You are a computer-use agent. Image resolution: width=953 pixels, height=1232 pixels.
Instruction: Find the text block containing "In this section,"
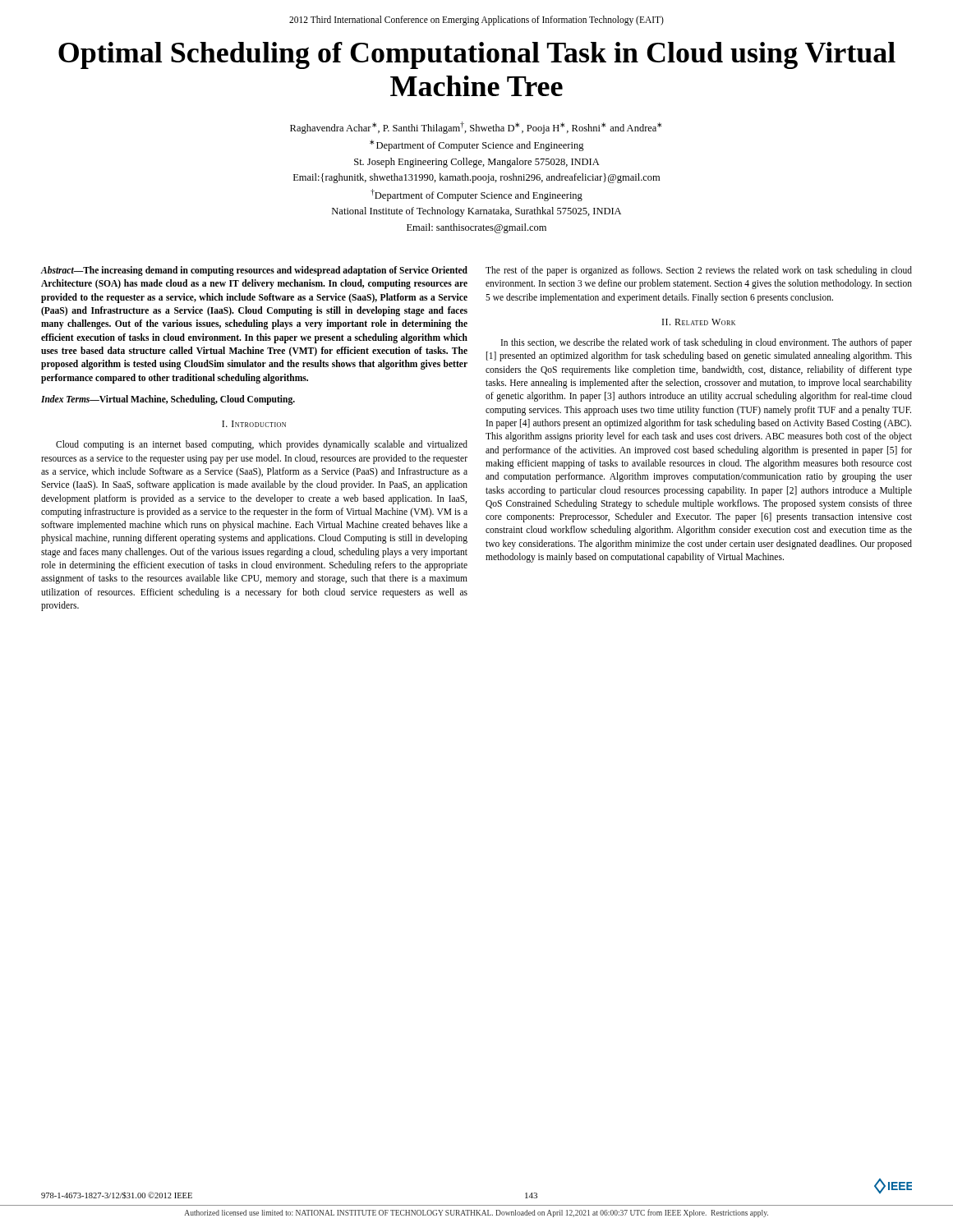(699, 450)
